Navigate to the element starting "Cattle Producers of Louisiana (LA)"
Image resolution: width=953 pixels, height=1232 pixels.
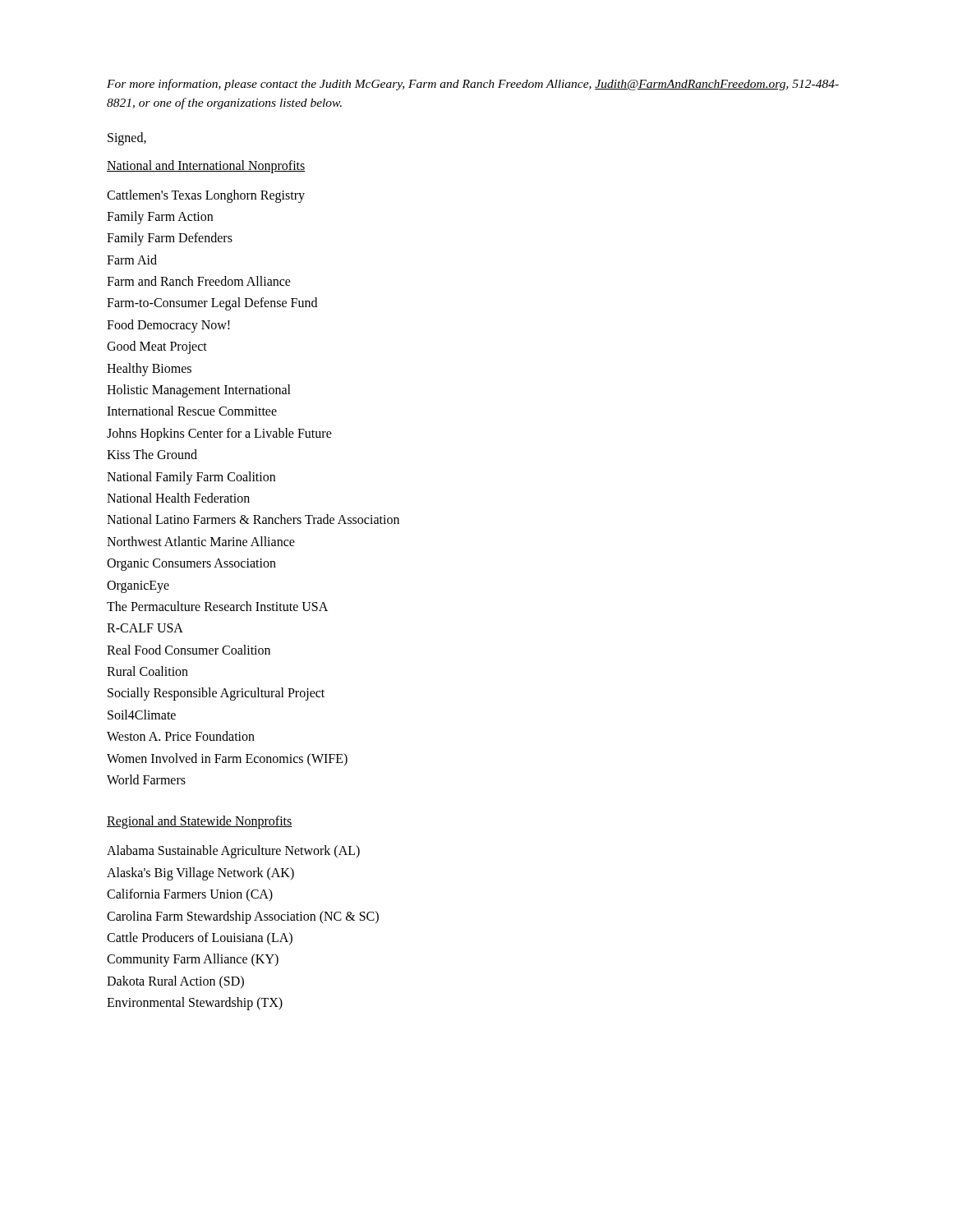pos(200,938)
